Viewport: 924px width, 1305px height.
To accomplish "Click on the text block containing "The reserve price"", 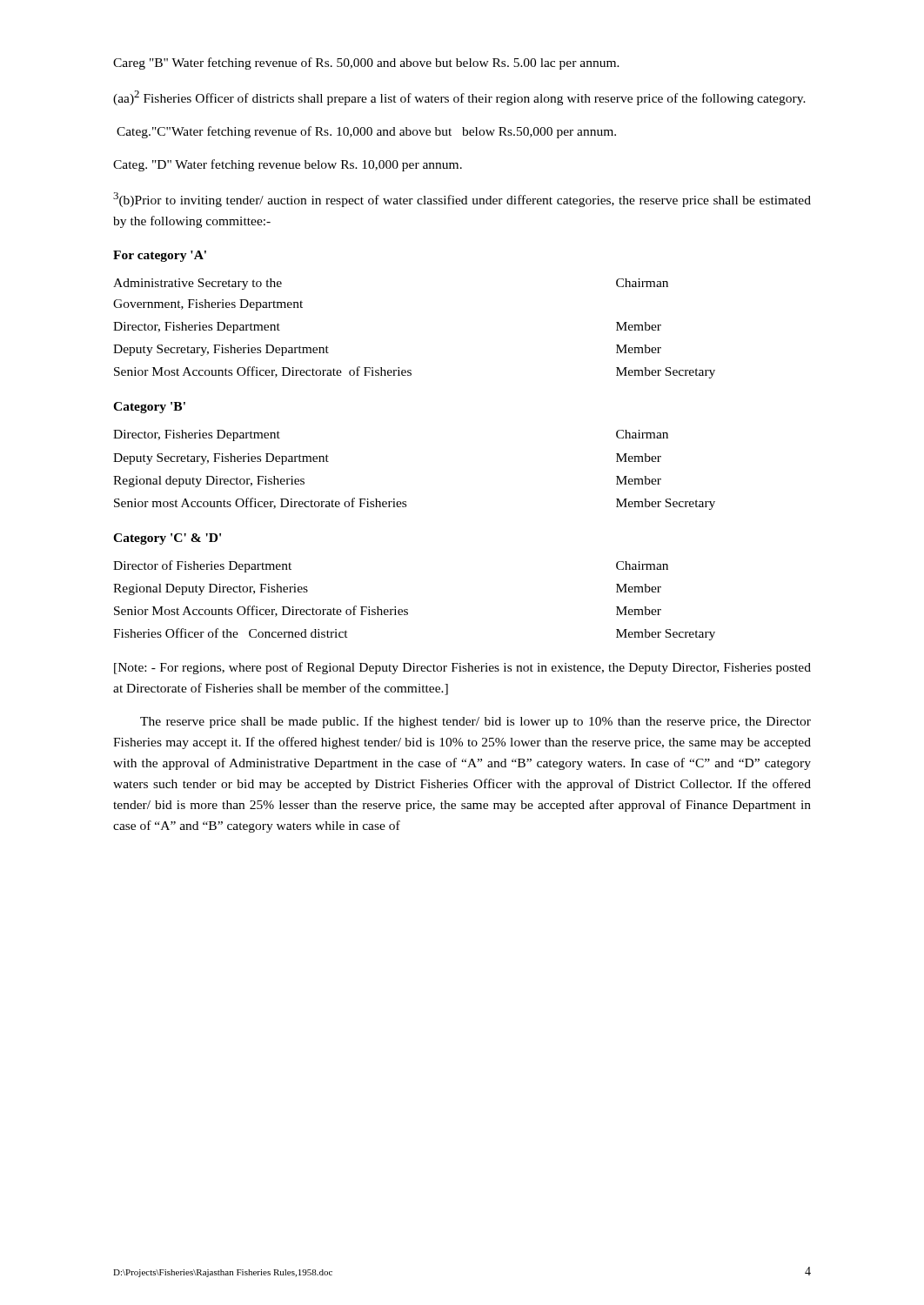I will tap(462, 773).
